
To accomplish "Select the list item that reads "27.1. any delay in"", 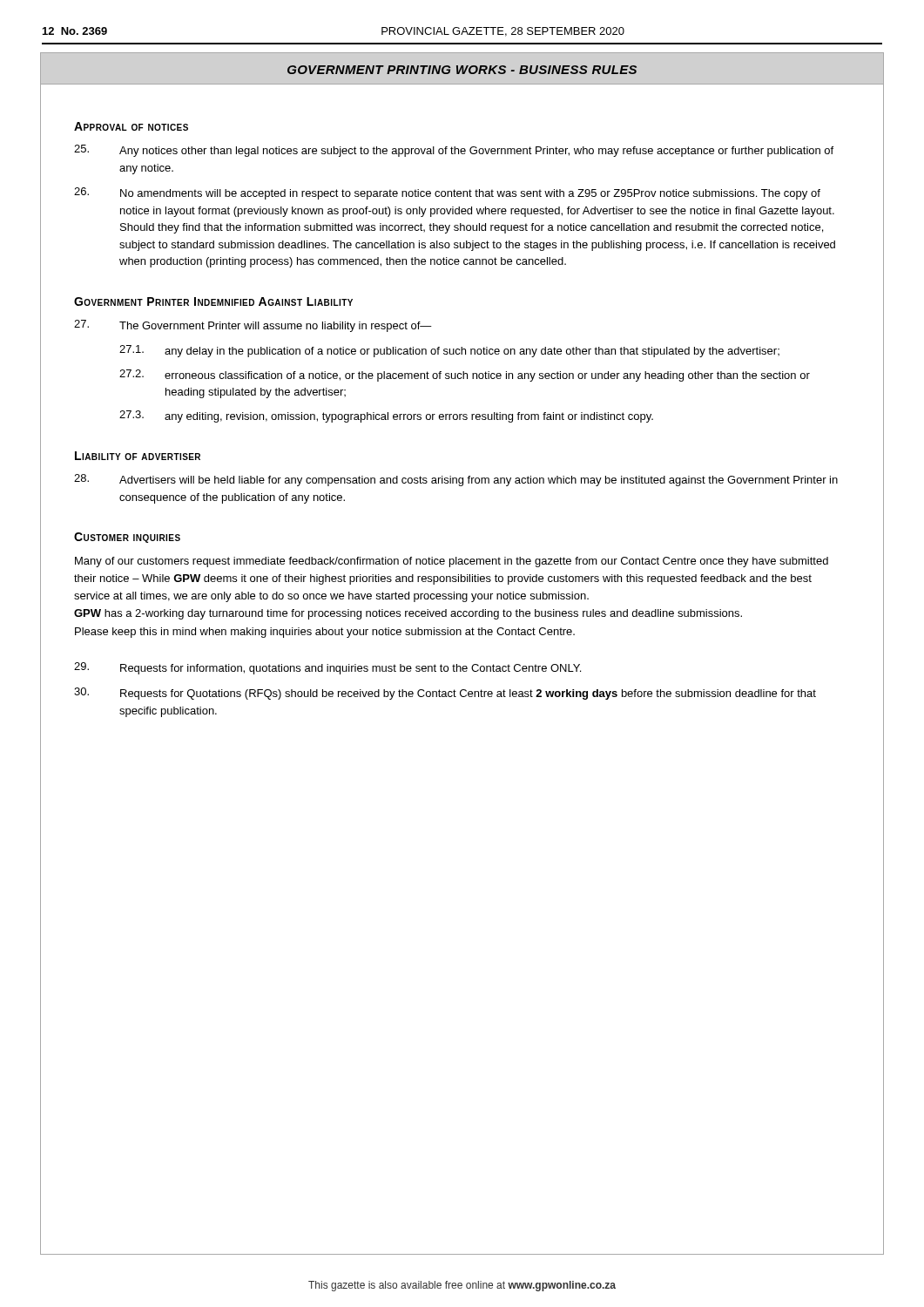I will (485, 351).
